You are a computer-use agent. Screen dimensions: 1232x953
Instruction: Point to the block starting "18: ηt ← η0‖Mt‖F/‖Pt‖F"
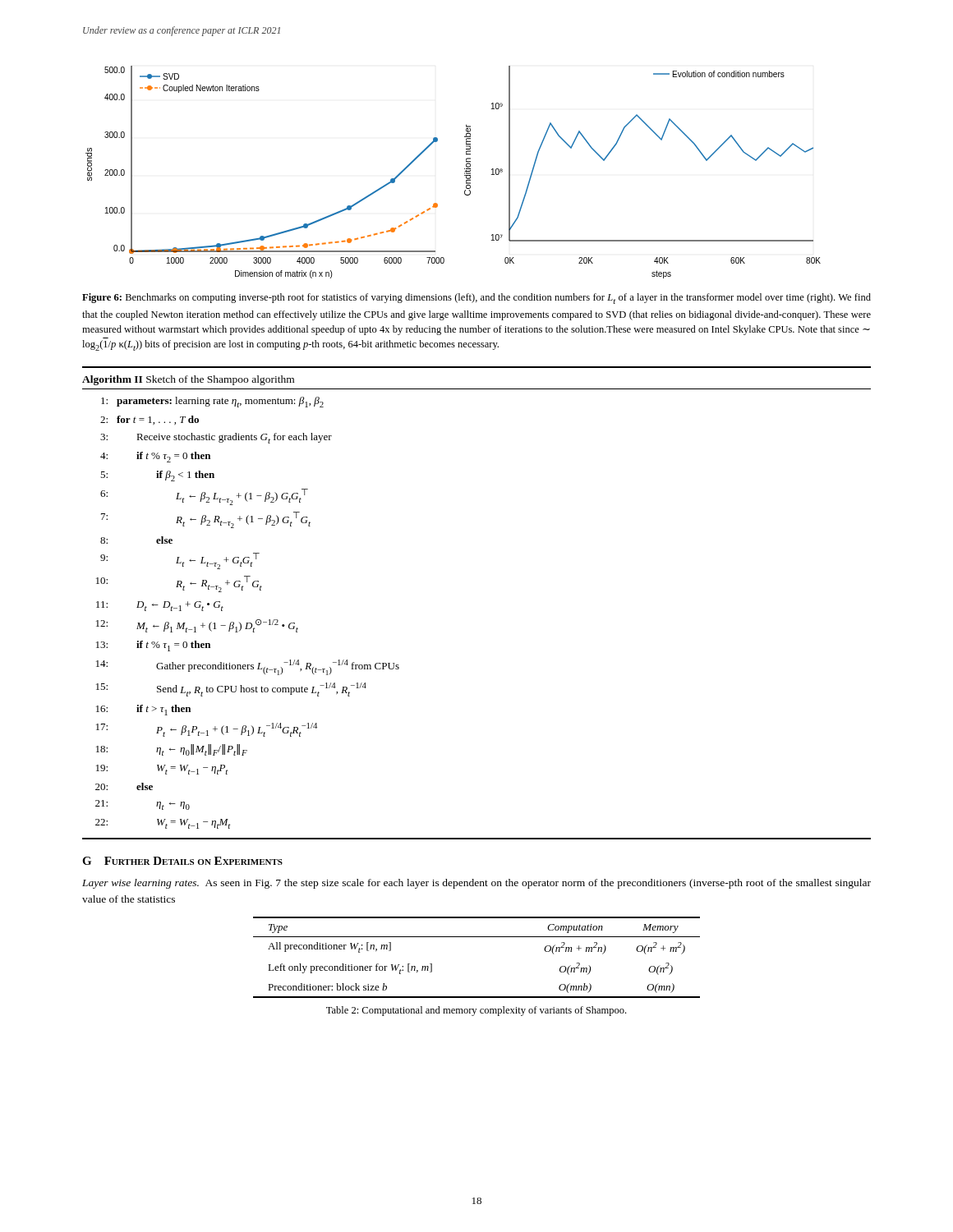tap(172, 750)
